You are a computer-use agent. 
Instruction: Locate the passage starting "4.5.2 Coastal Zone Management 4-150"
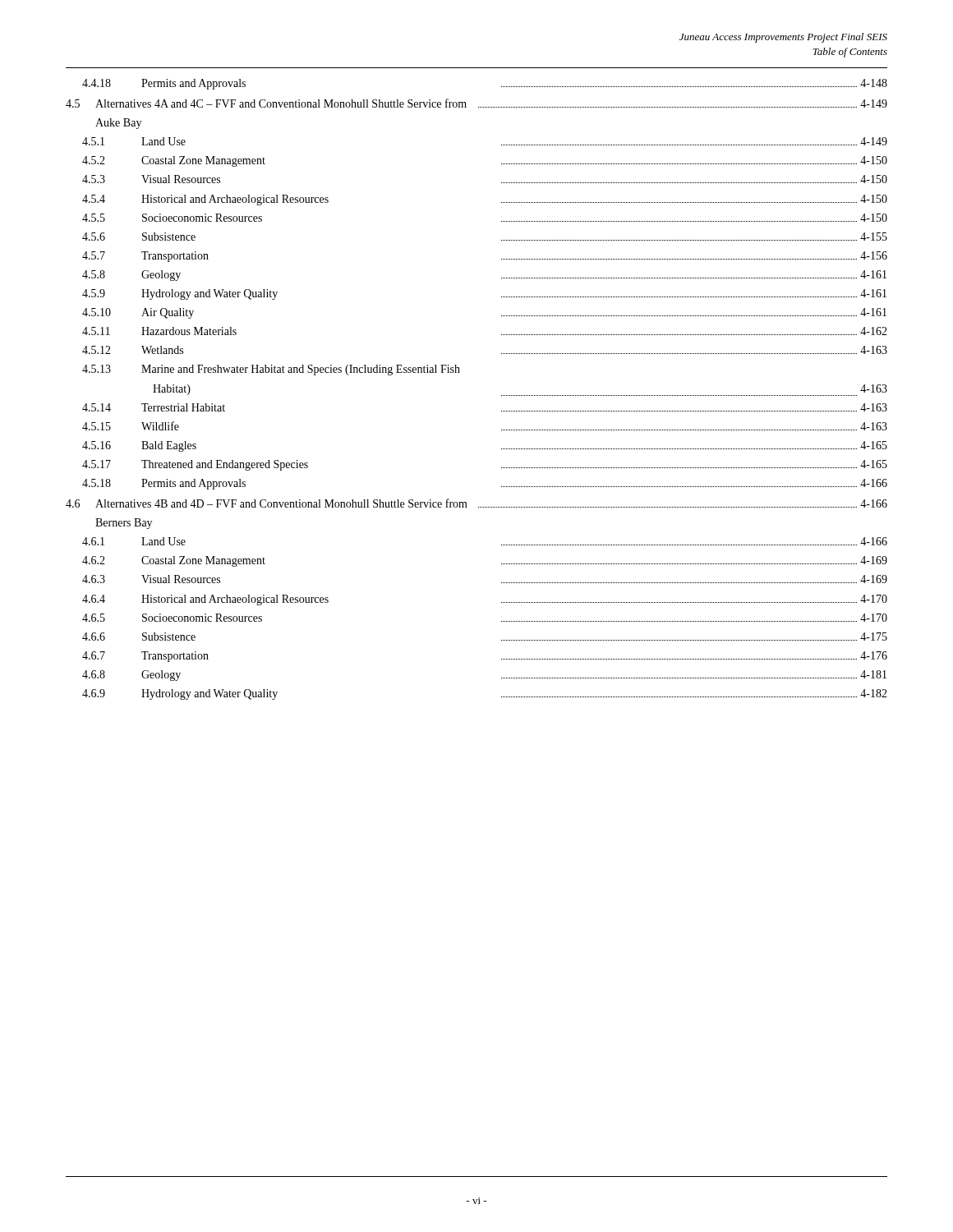[95, 161]
